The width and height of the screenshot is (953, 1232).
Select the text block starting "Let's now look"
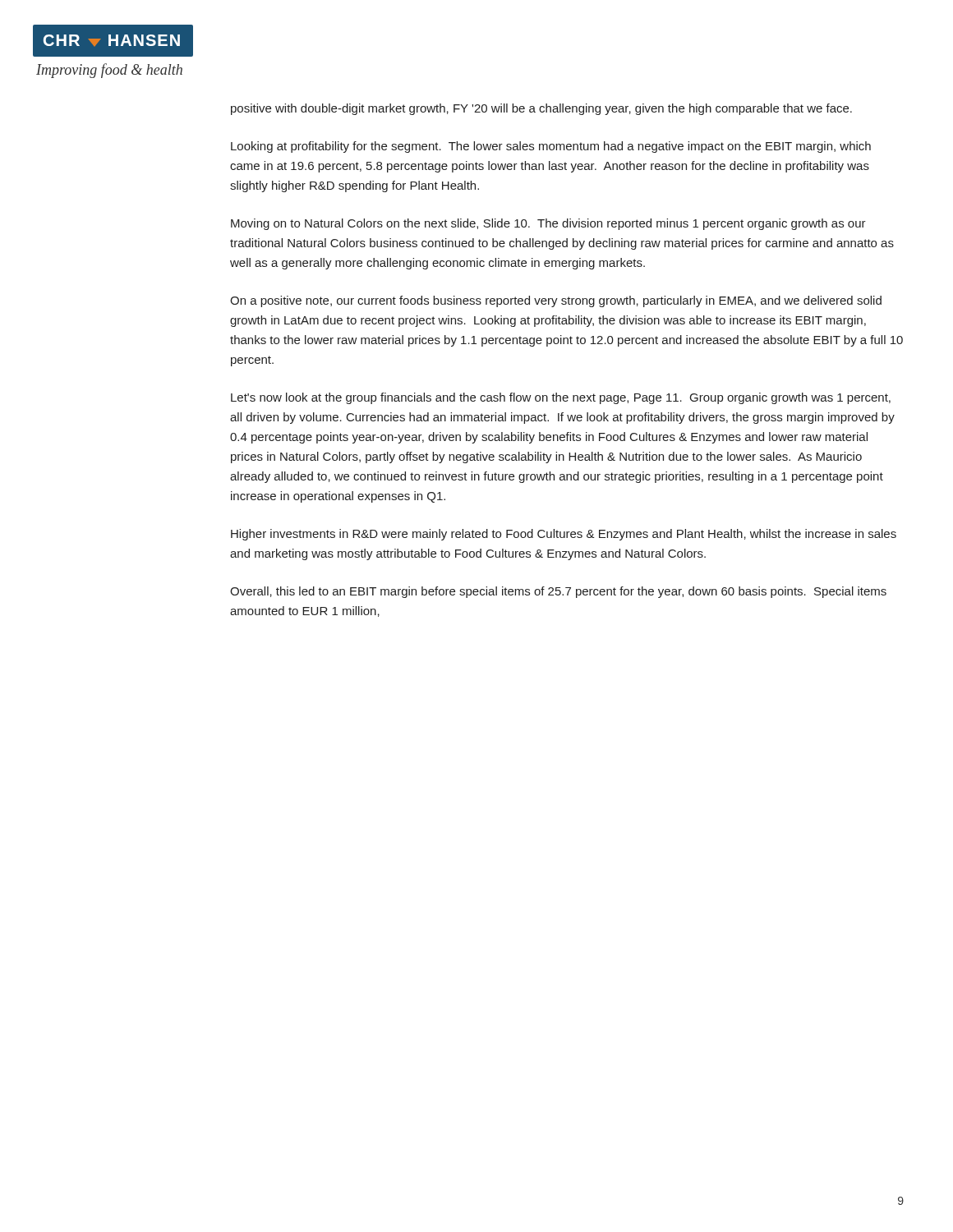tap(562, 446)
